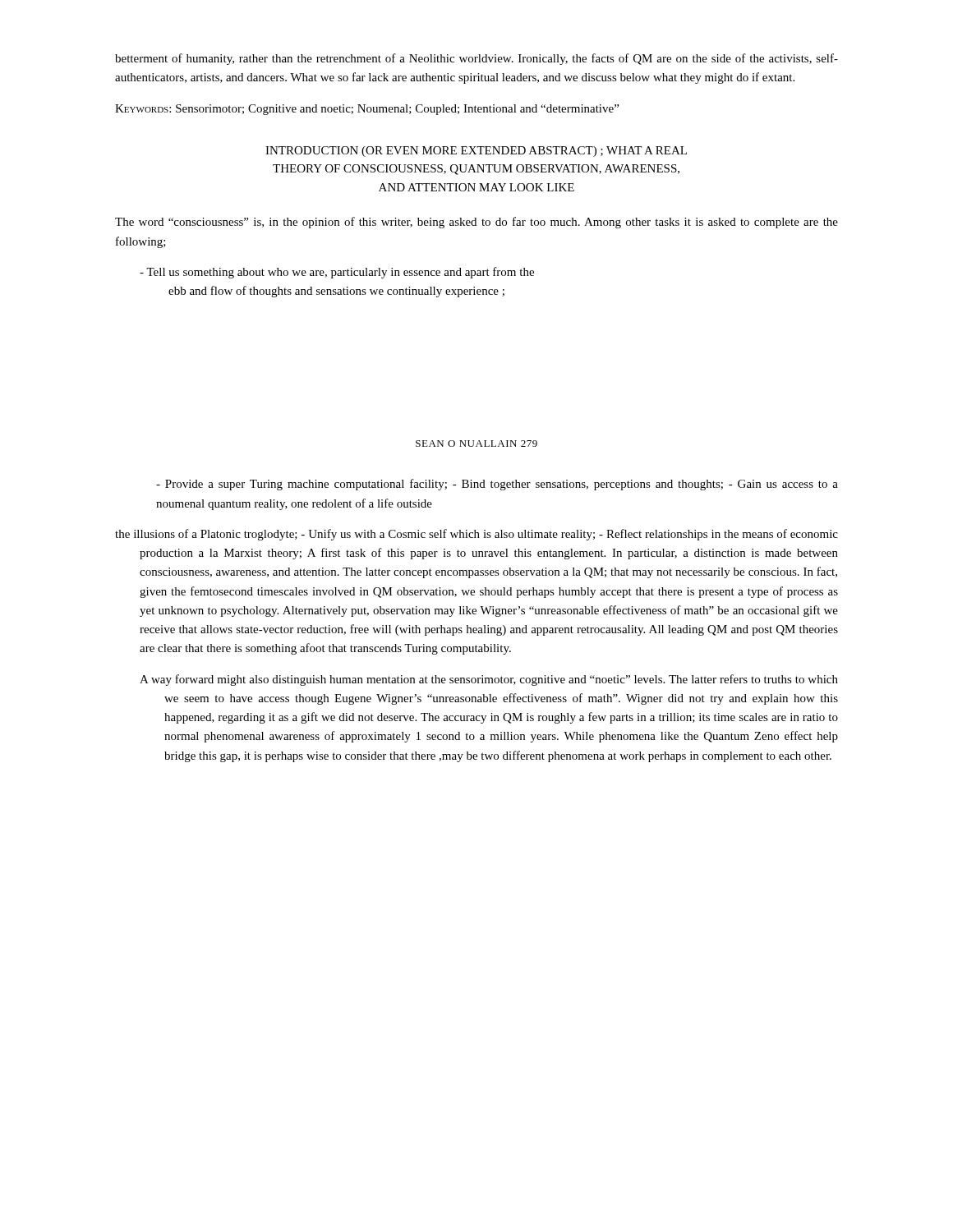The image size is (953, 1232).
Task: Find the block on this page that starts "Keywords: Sensorimotor; Cognitive and"
Action: (367, 108)
